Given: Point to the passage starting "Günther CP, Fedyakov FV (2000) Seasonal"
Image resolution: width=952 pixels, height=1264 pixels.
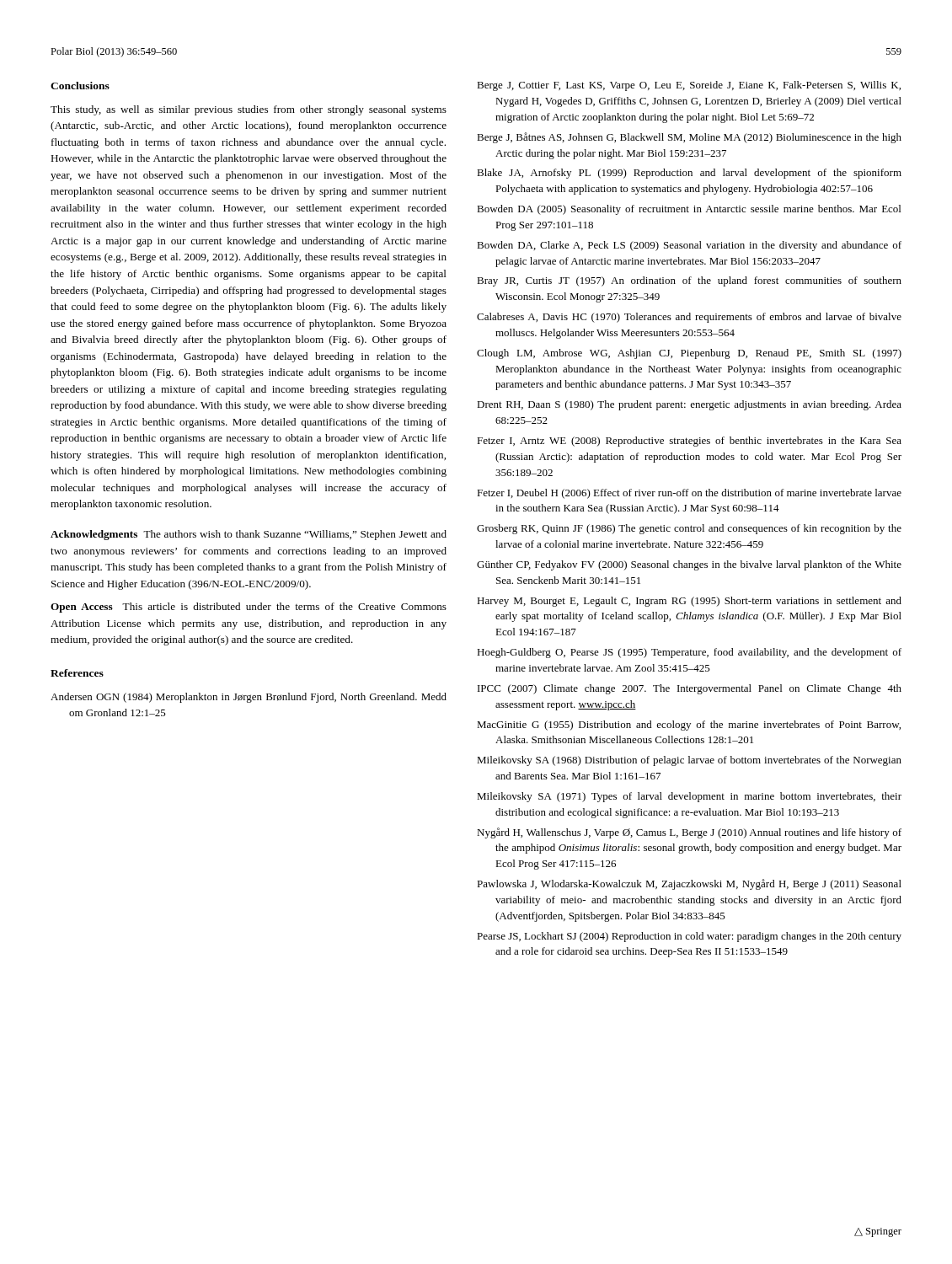Looking at the screenshot, I should (689, 572).
